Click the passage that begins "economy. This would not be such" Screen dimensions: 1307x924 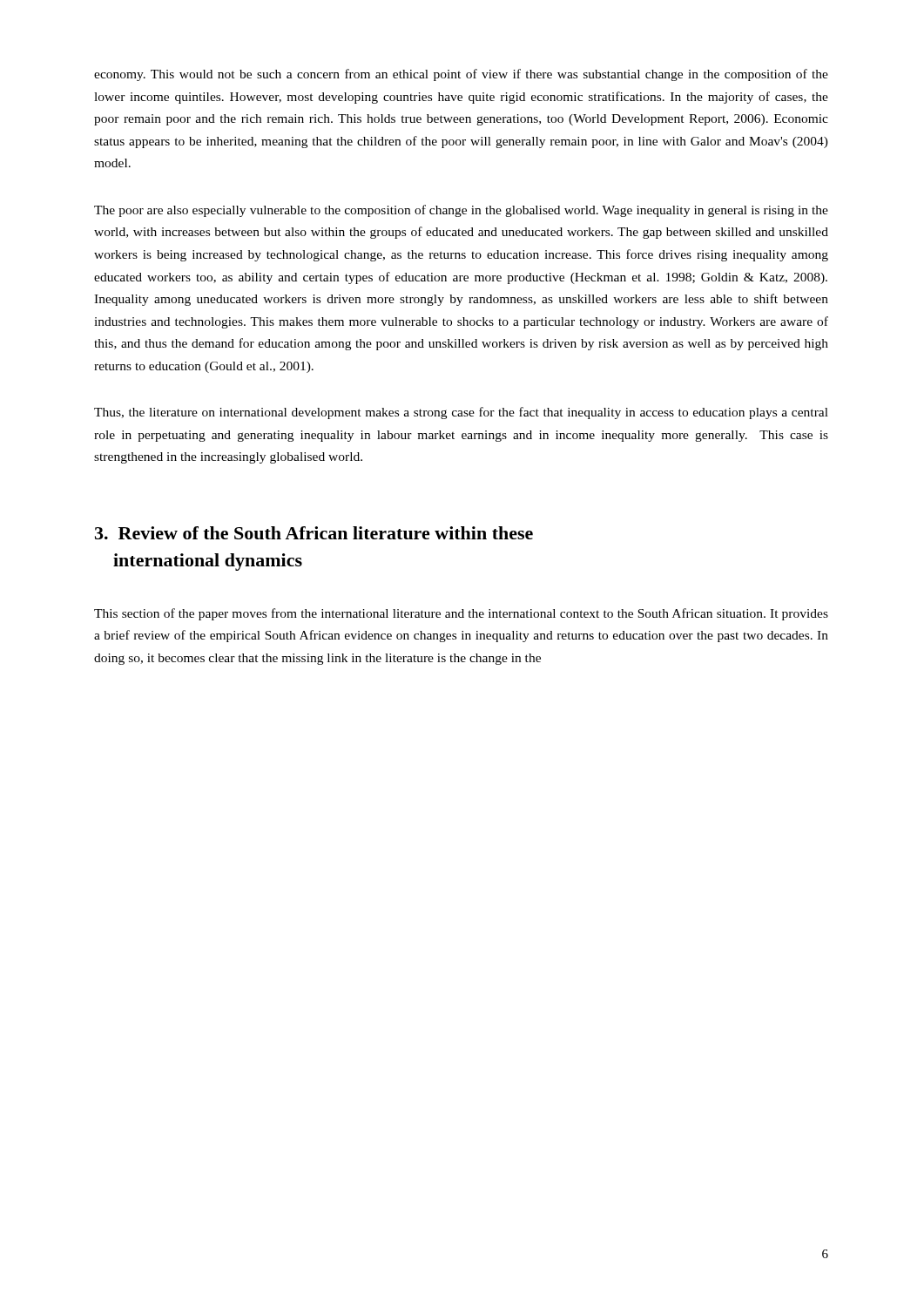(461, 118)
